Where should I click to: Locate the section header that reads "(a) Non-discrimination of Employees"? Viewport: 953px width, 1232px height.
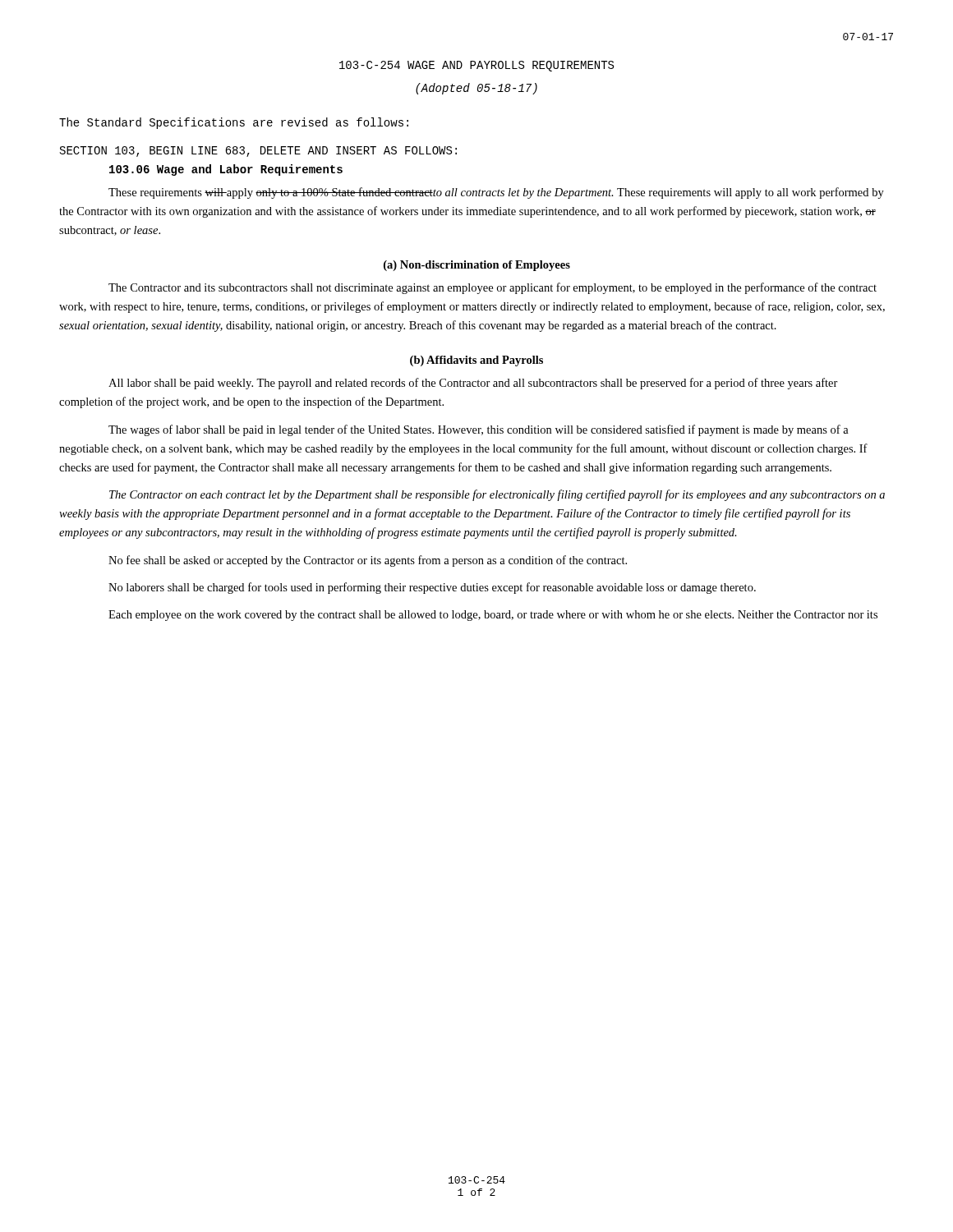[476, 264]
